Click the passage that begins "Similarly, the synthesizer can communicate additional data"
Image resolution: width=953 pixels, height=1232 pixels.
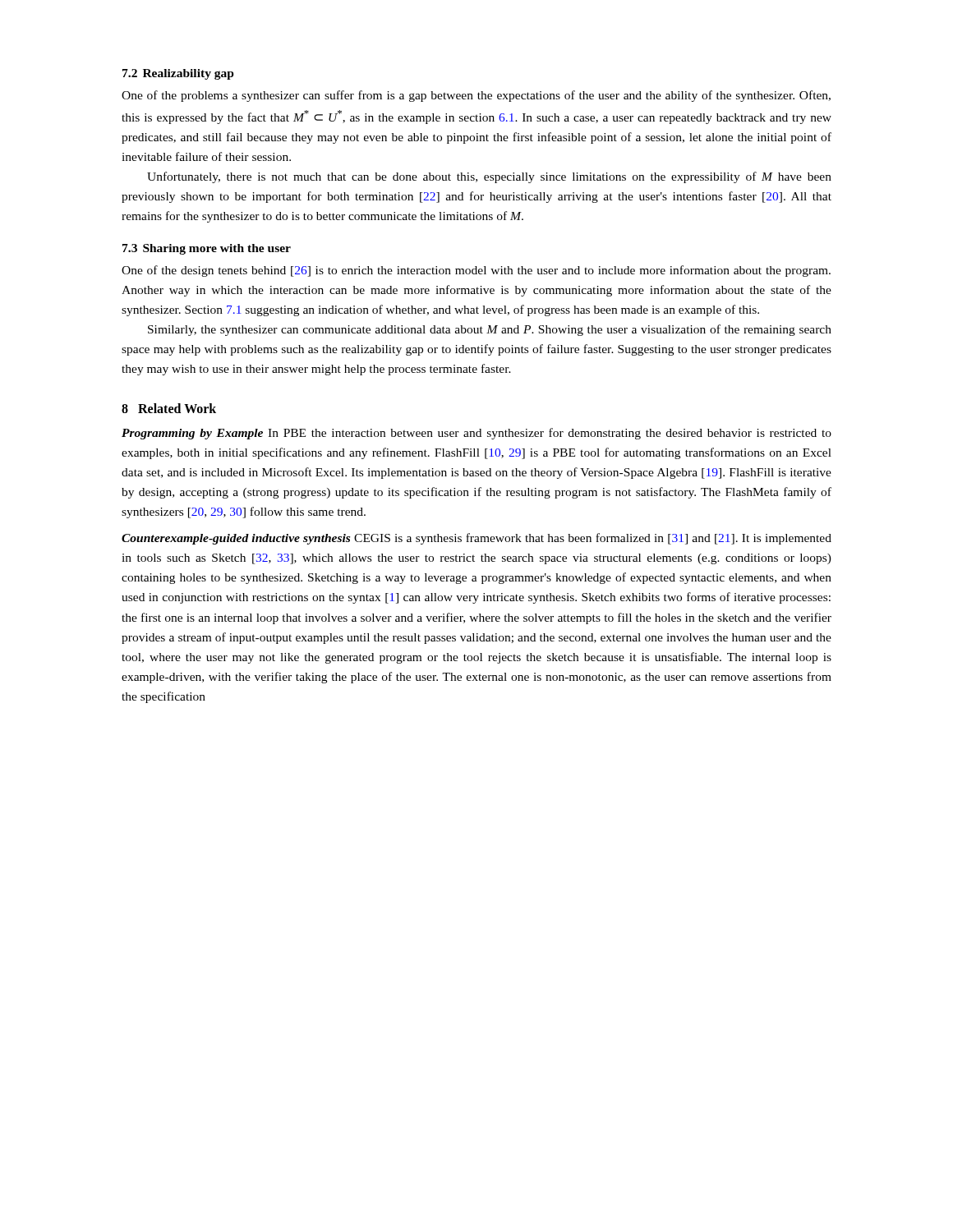point(476,349)
